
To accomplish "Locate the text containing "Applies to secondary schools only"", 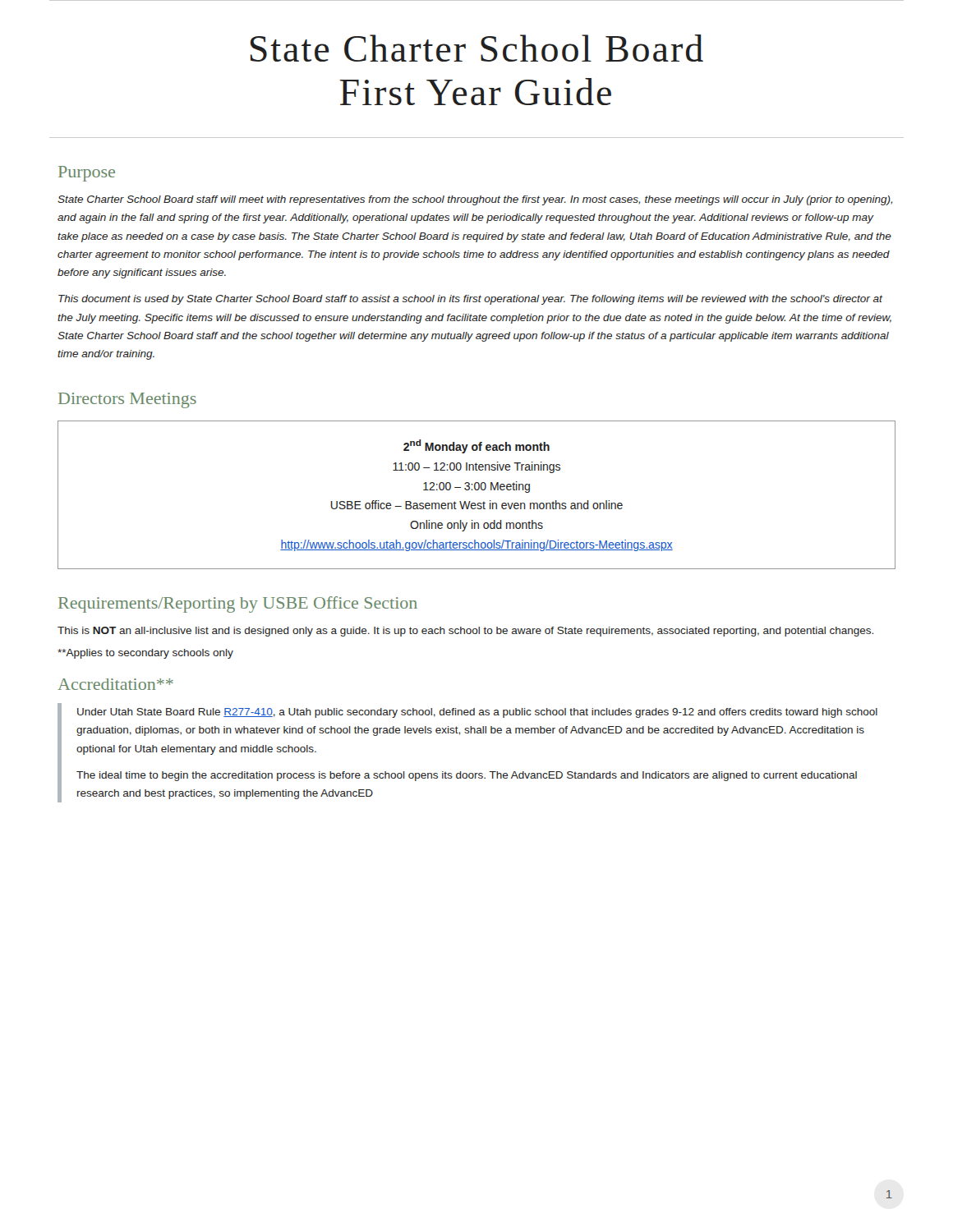I will 145,653.
